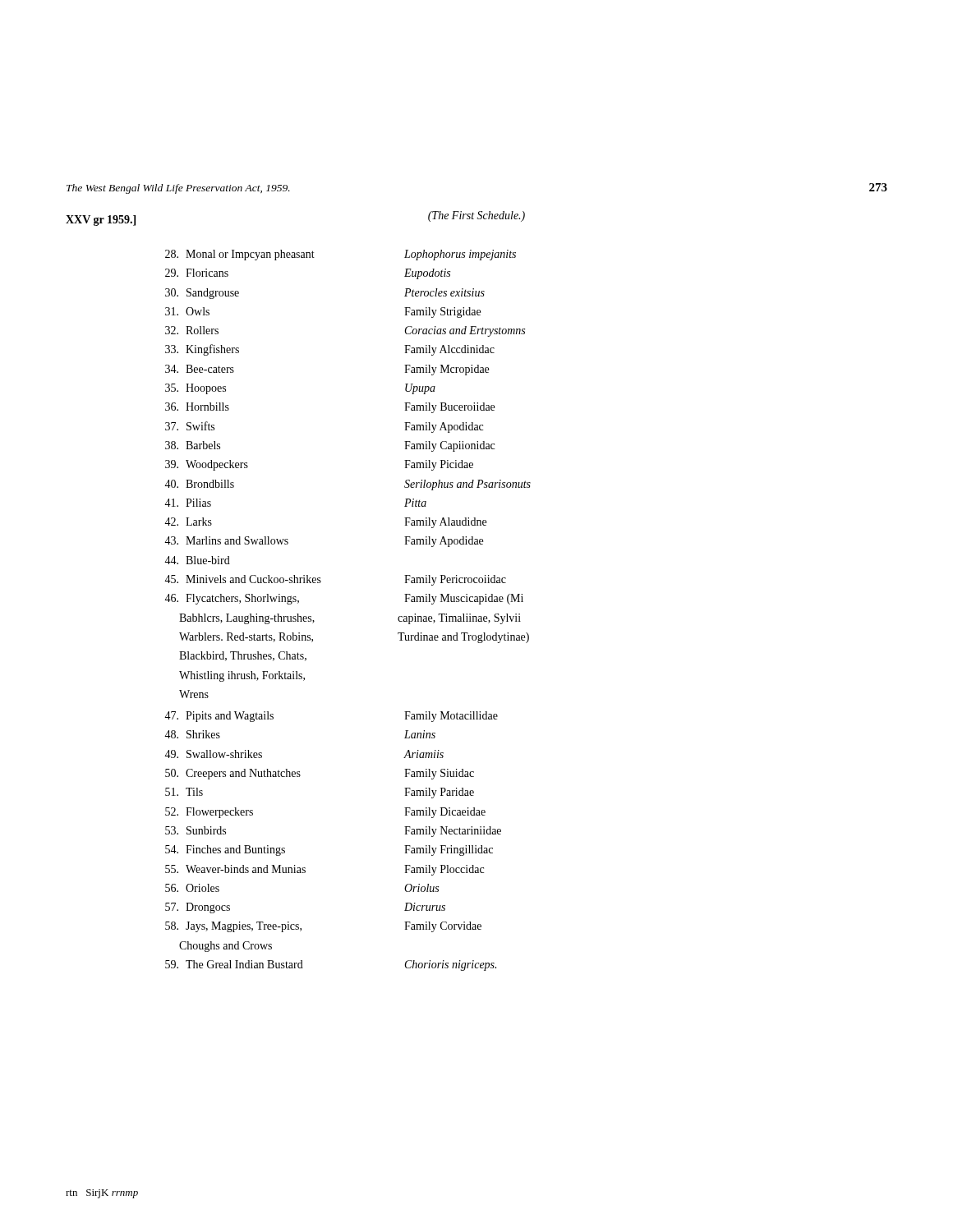
Task: Locate the list item that says "50. Creepers and Nuthatches Family Siuidac"
Action: pos(231,774)
